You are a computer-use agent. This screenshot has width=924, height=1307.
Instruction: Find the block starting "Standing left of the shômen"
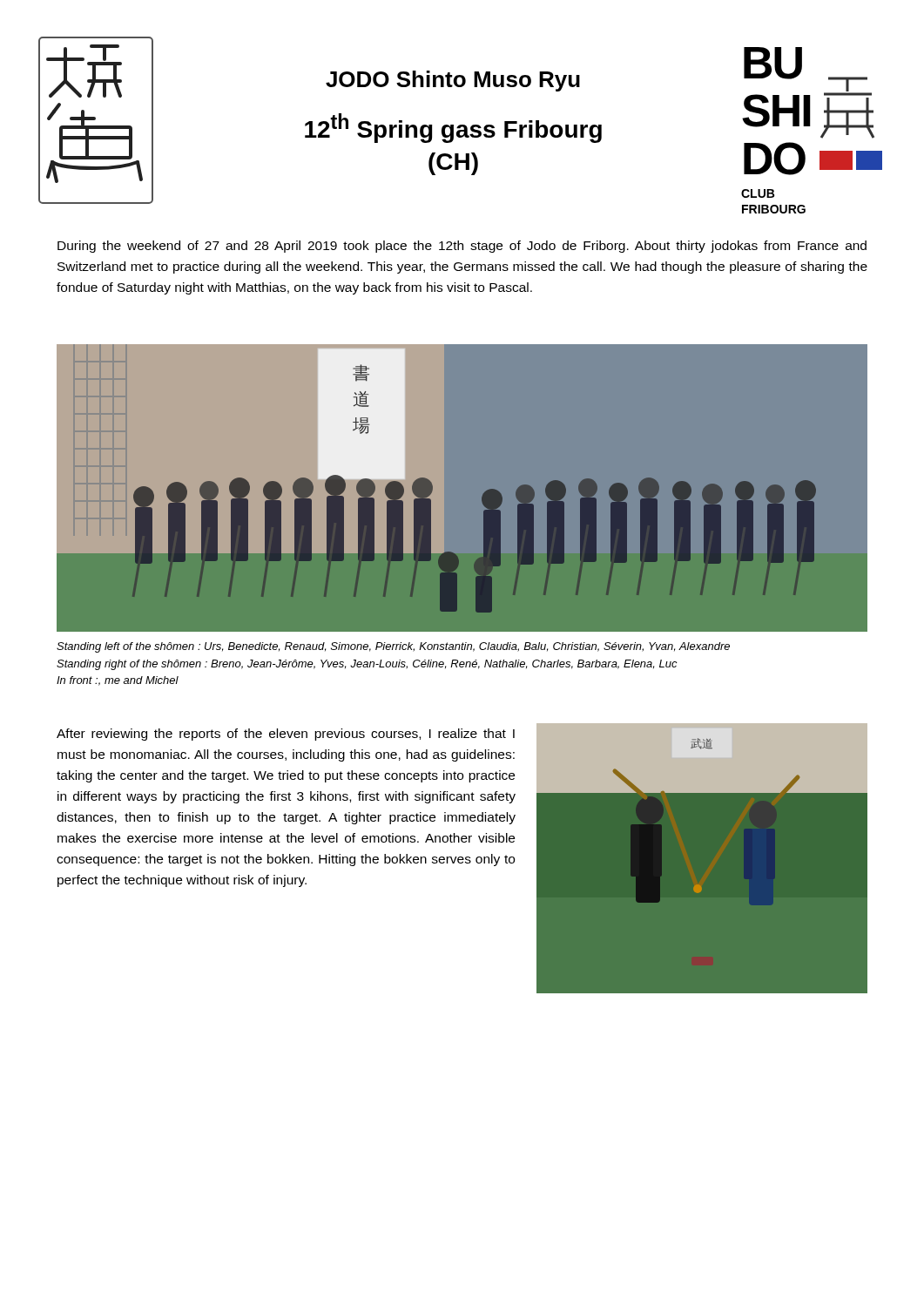393,663
